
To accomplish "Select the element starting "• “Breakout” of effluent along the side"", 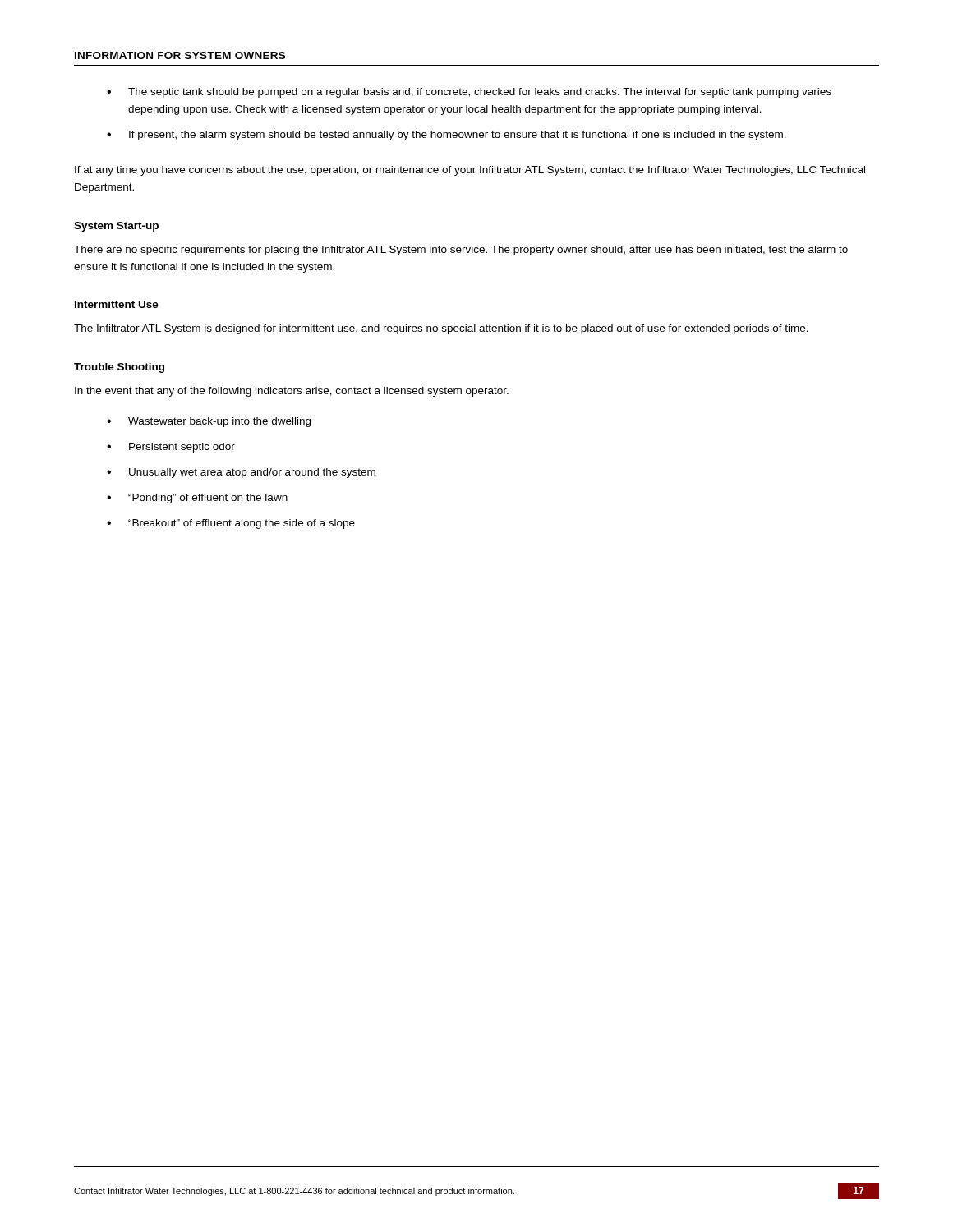I will 231,524.
